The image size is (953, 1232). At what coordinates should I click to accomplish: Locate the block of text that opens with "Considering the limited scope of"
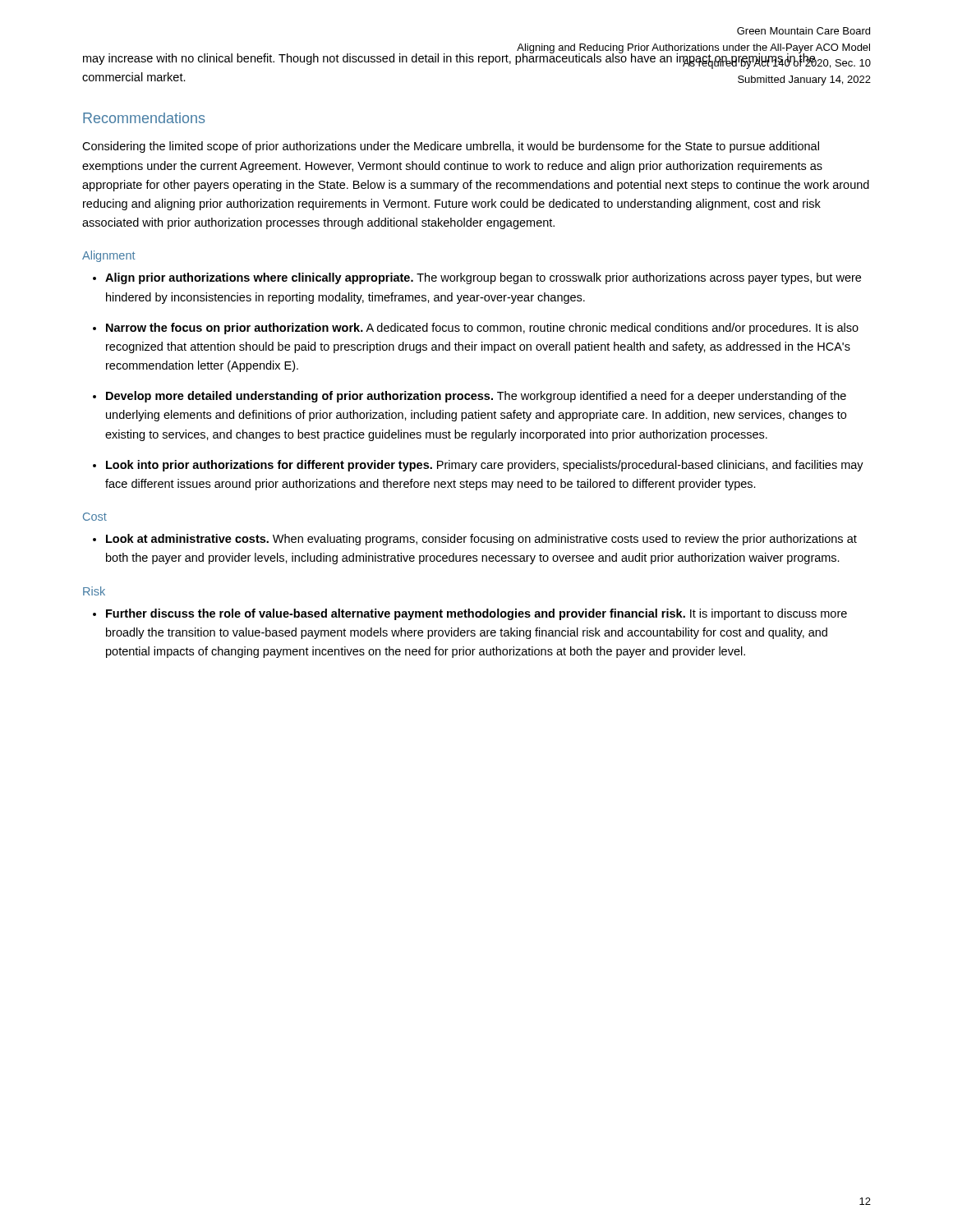coord(476,185)
